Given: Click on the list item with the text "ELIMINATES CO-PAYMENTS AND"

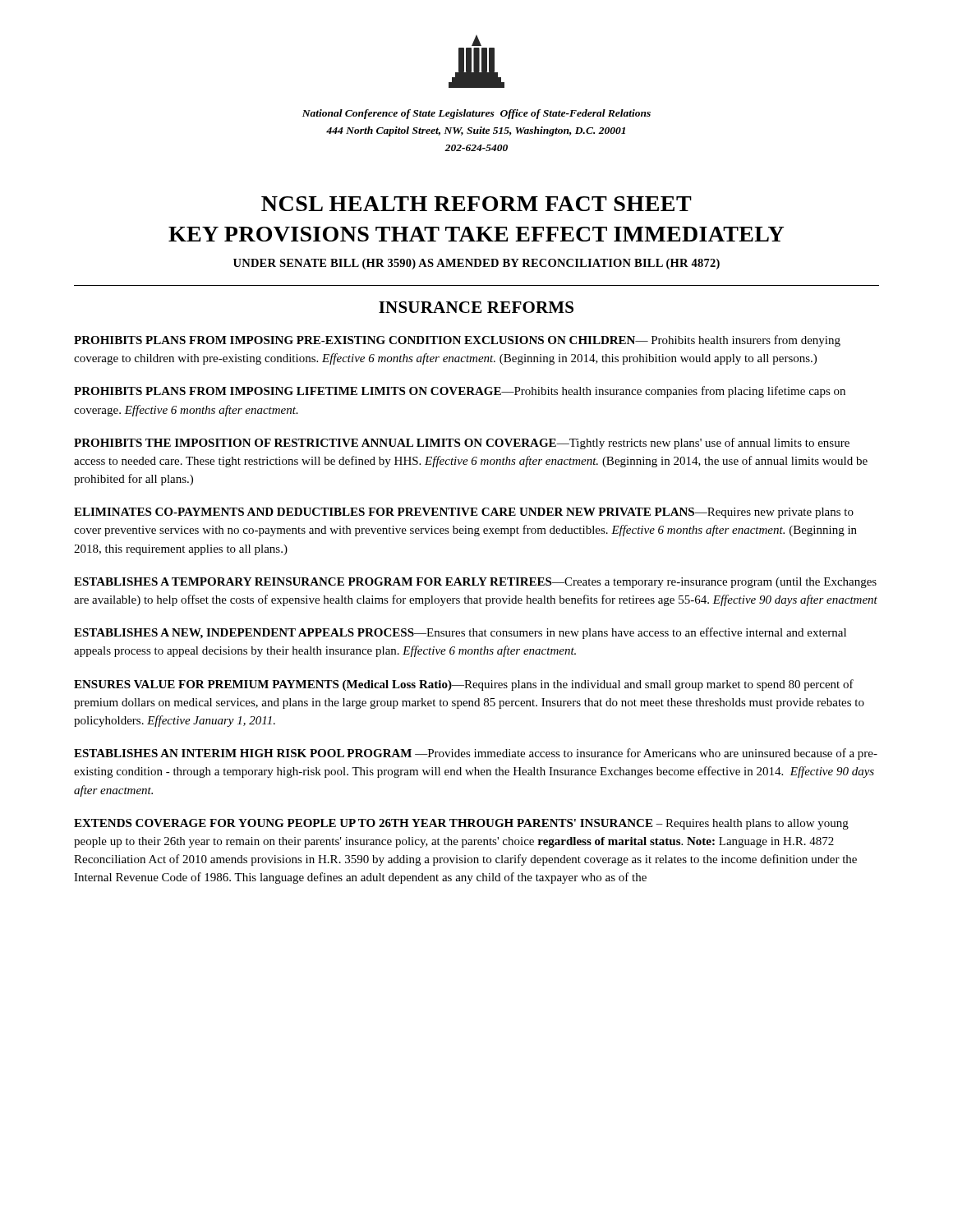Looking at the screenshot, I should click(465, 530).
